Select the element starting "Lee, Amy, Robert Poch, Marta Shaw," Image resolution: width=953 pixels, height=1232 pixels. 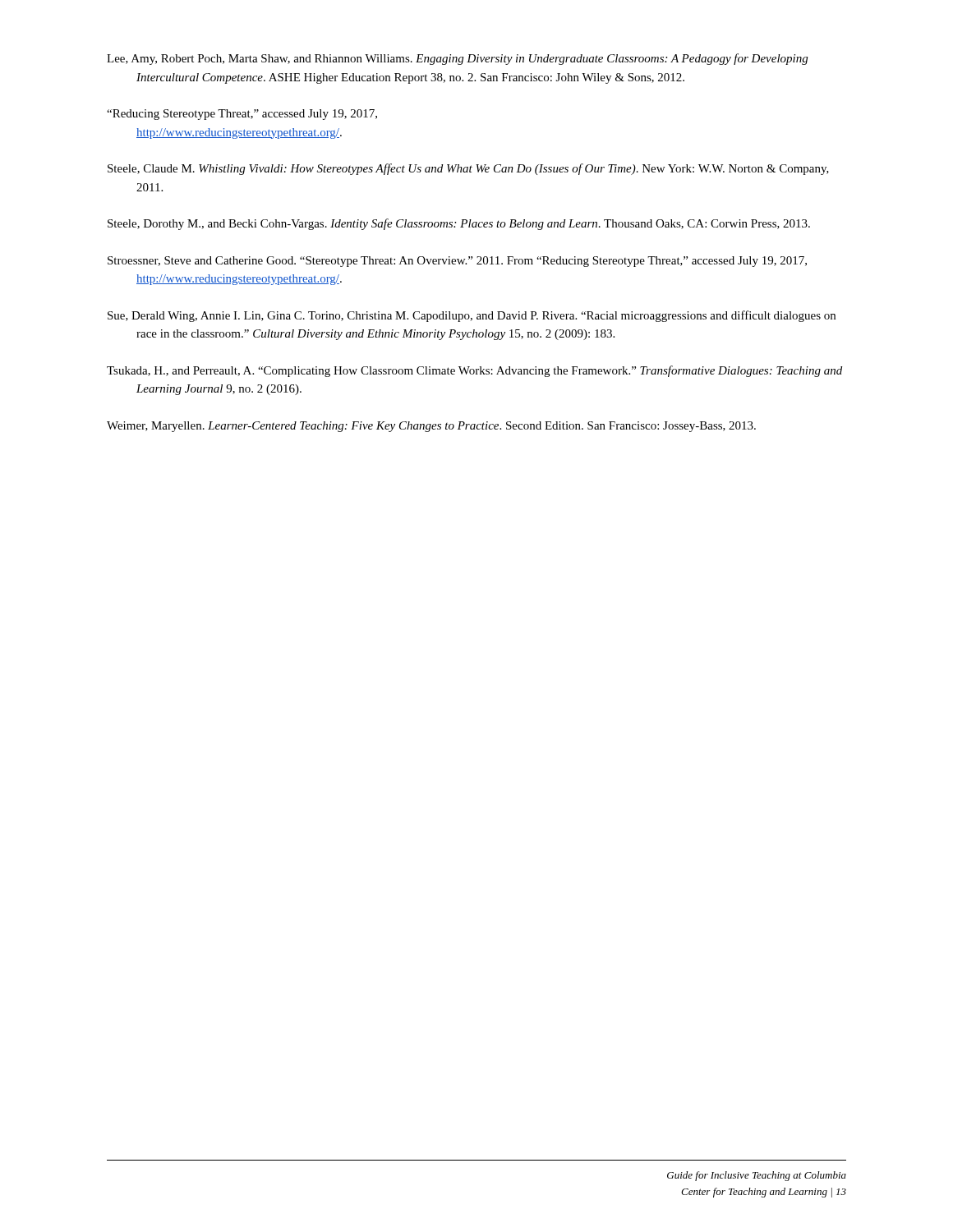click(x=458, y=68)
